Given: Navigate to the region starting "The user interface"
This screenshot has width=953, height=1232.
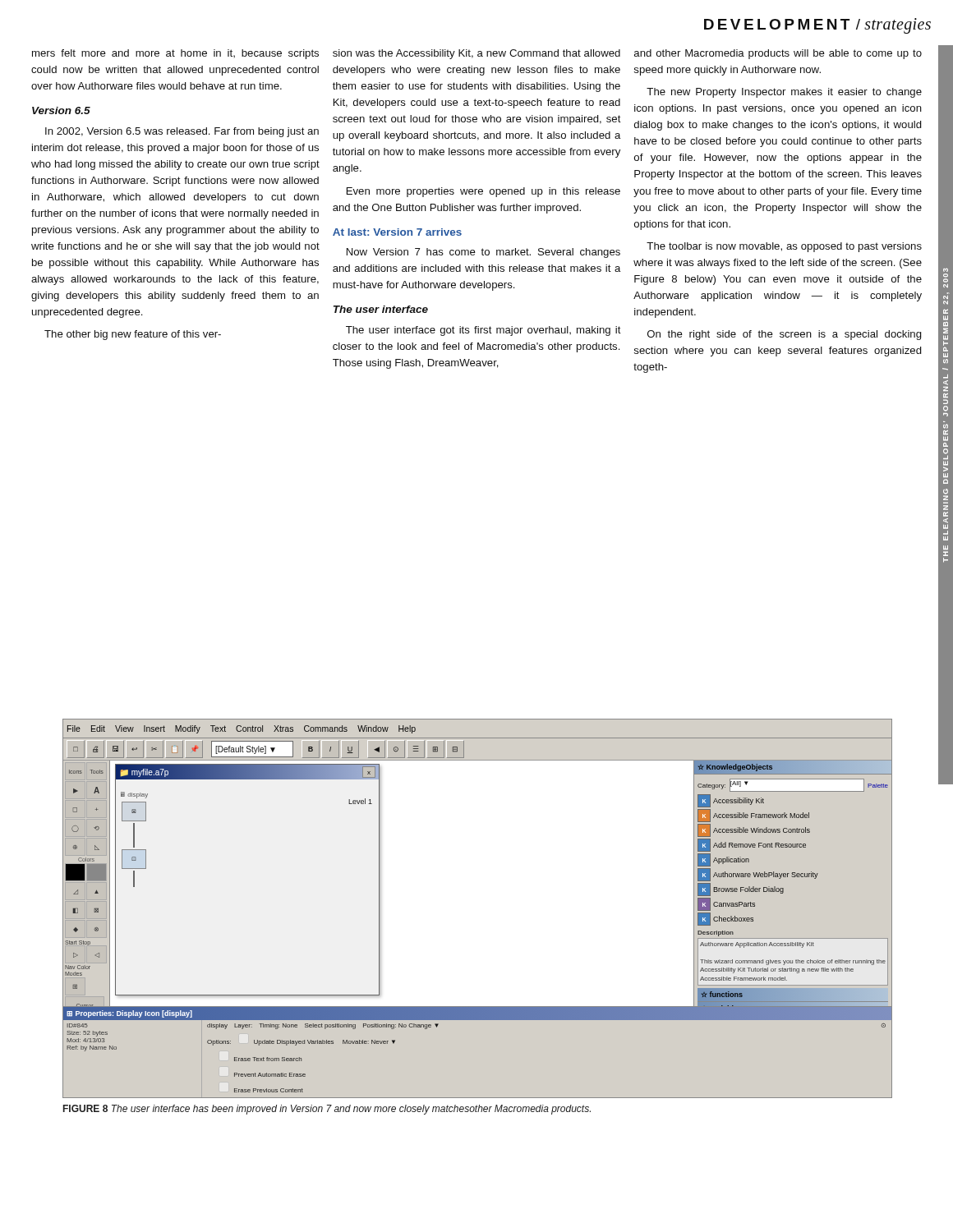Looking at the screenshot, I should click(x=380, y=309).
